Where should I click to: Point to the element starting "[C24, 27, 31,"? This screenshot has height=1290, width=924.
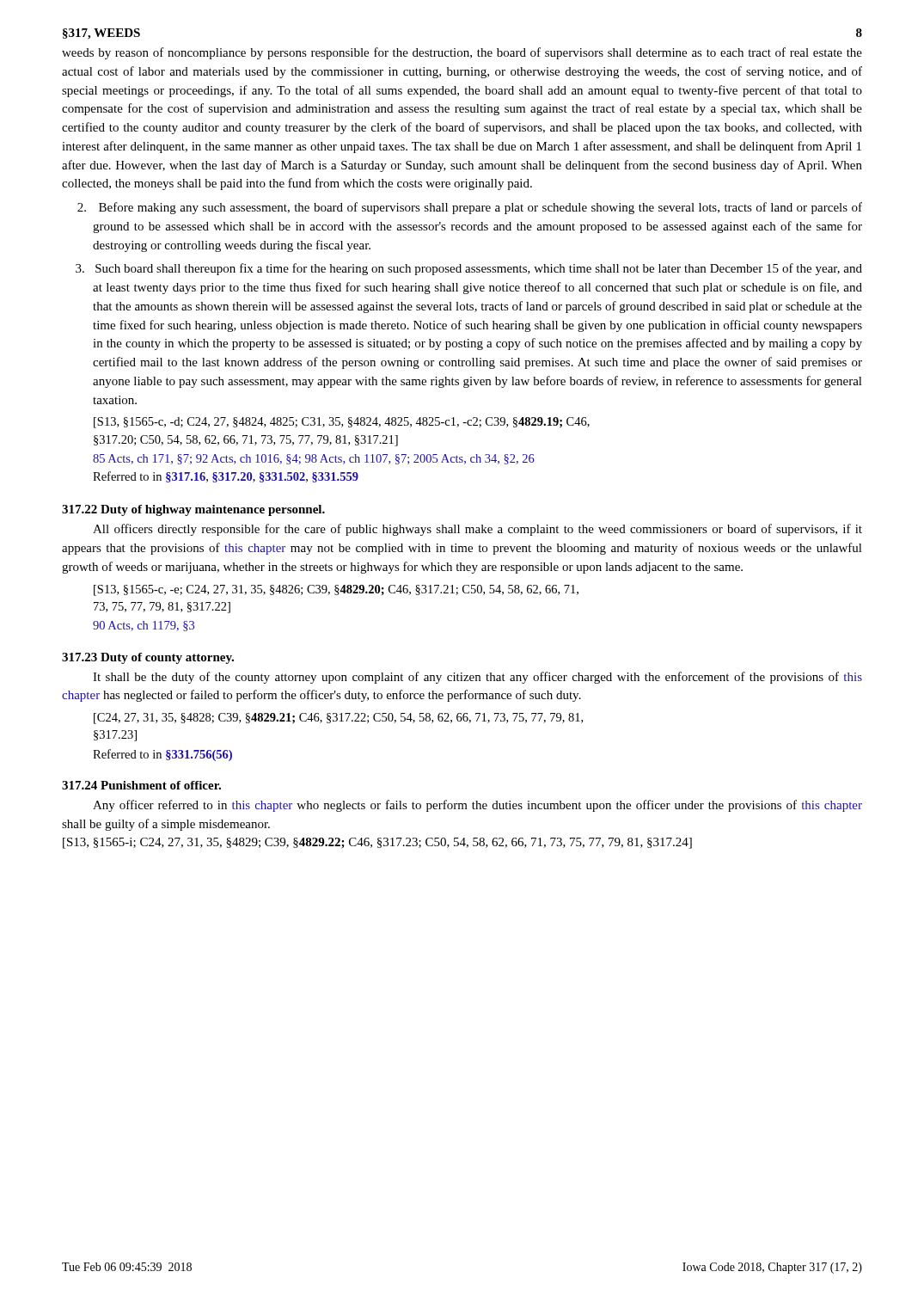pyautogui.click(x=338, y=726)
